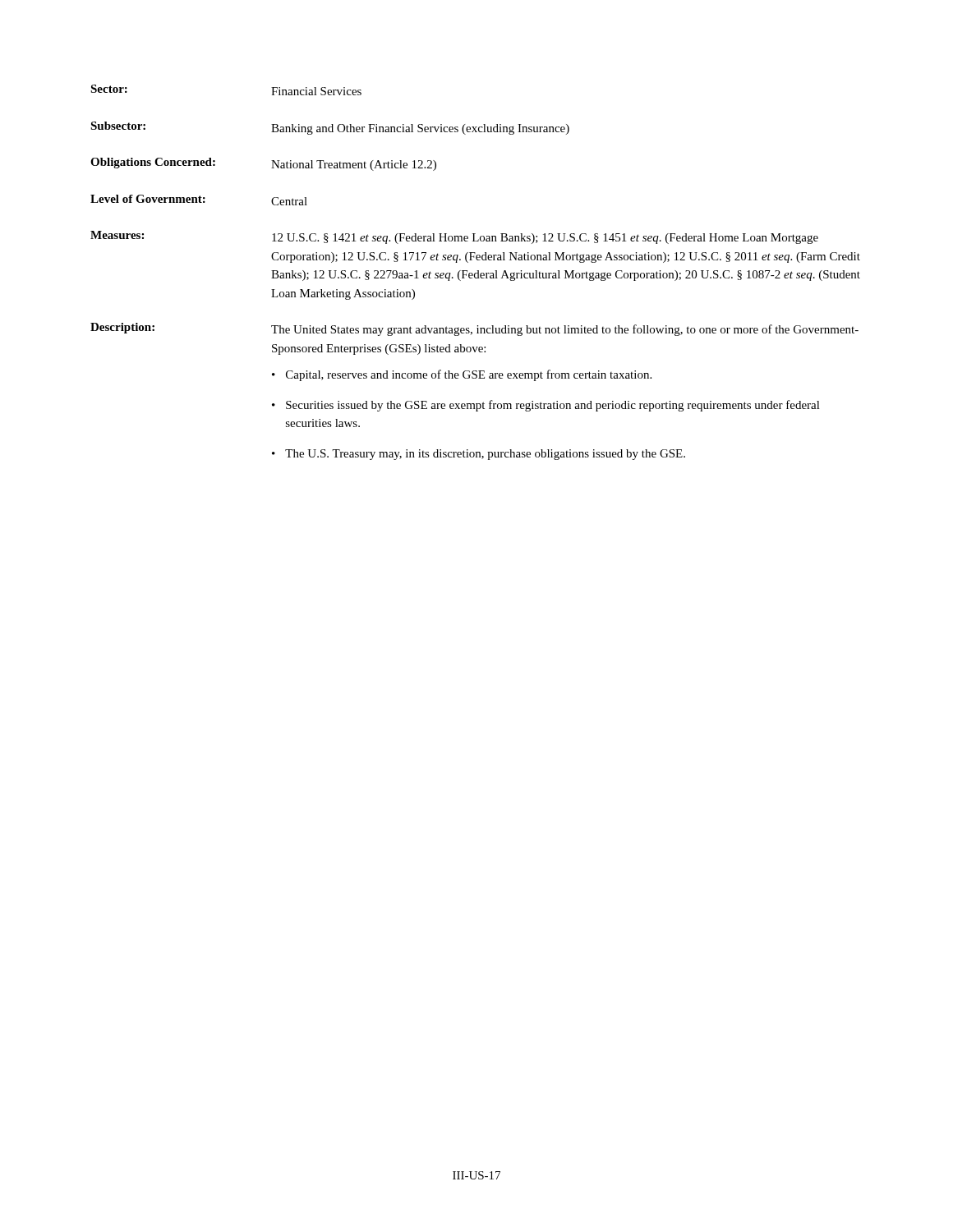Viewport: 953px width, 1232px height.
Task: Navigate to the text starting "Obligations Concerned: National Treatment (Article"
Action: pyautogui.click(x=158, y=165)
